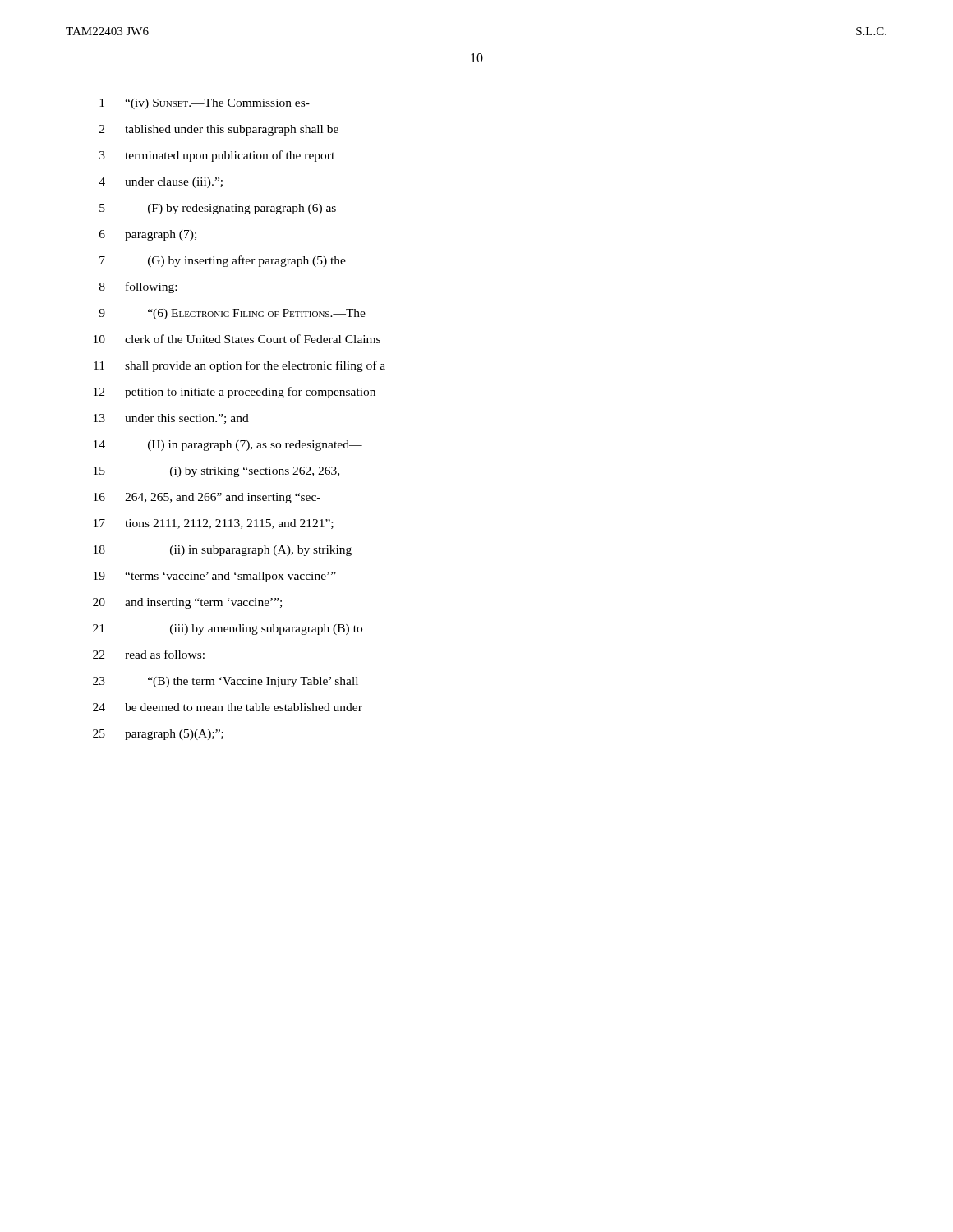
Task: Click the passage that begins "15 (i) by striking “sections 262,"
Action: (203, 470)
